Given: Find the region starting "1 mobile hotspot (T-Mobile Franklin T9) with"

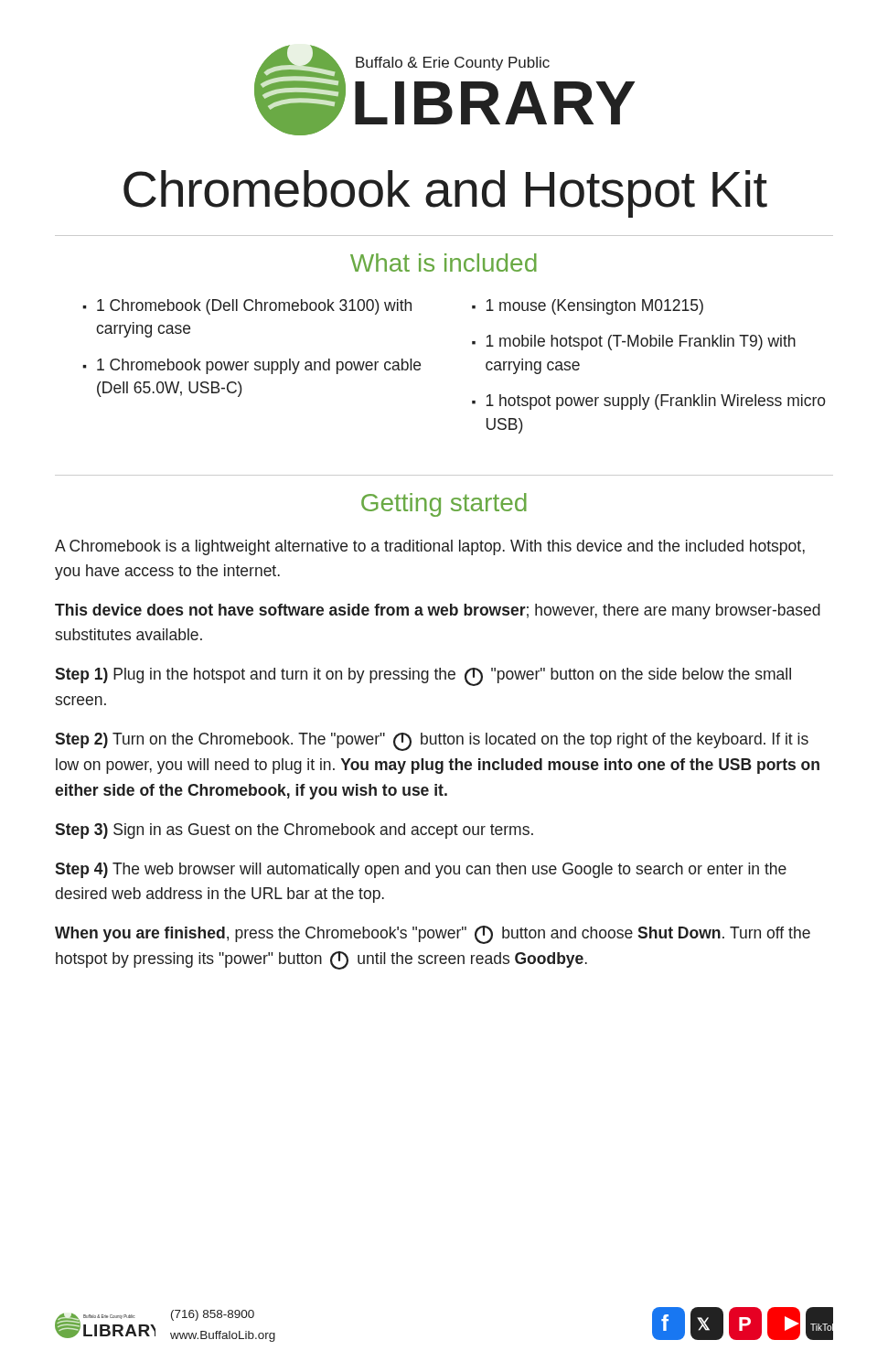Looking at the screenshot, I should coord(641,353).
